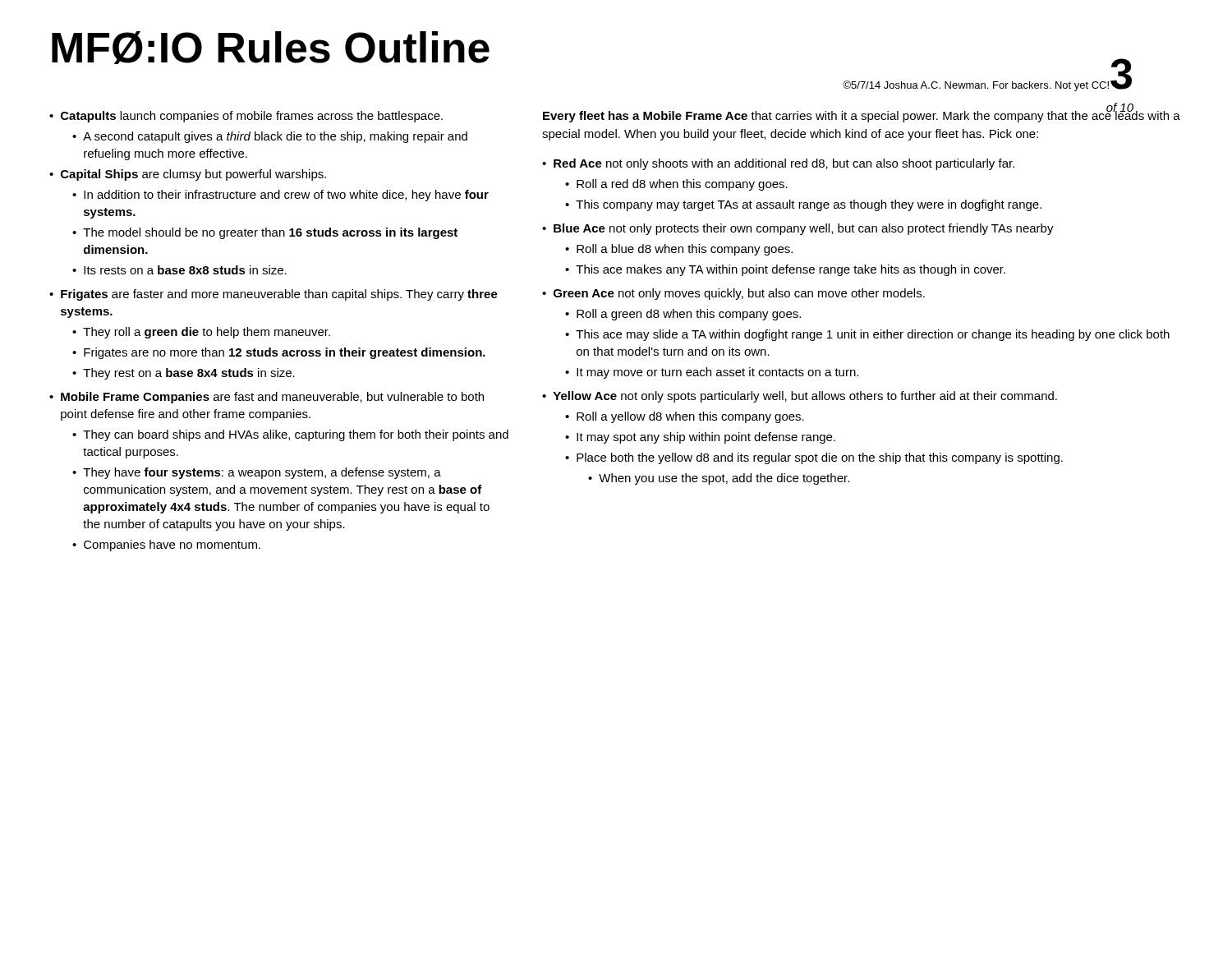The image size is (1232, 953).
Task: Locate the text starting "• Frigates are faster"
Action: click(279, 302)
